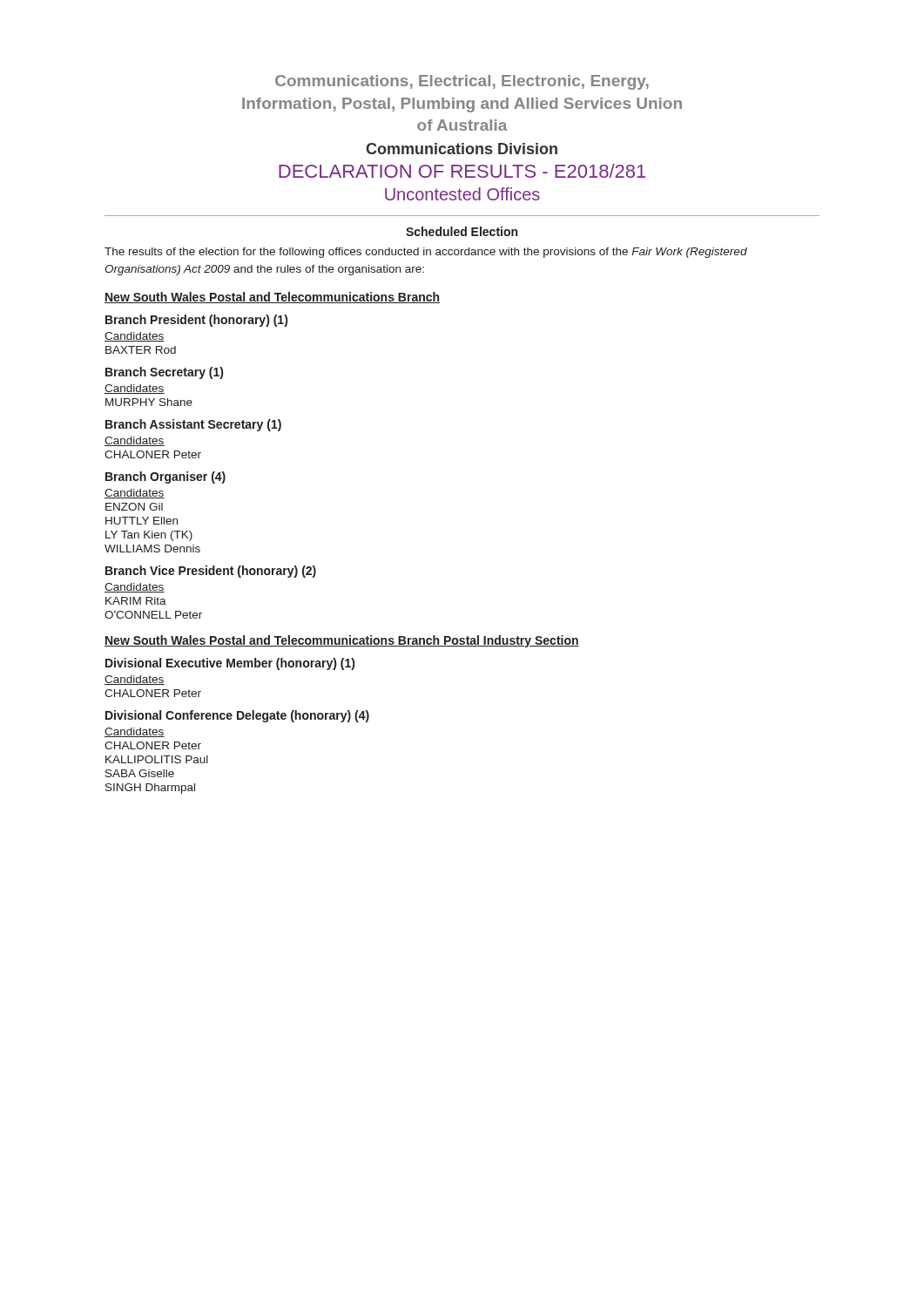Find the element starting "Branch Organiser (4)"
The width and height of the screenshot is (924, 1307).
pyautogui.click(x=165, y=477)
